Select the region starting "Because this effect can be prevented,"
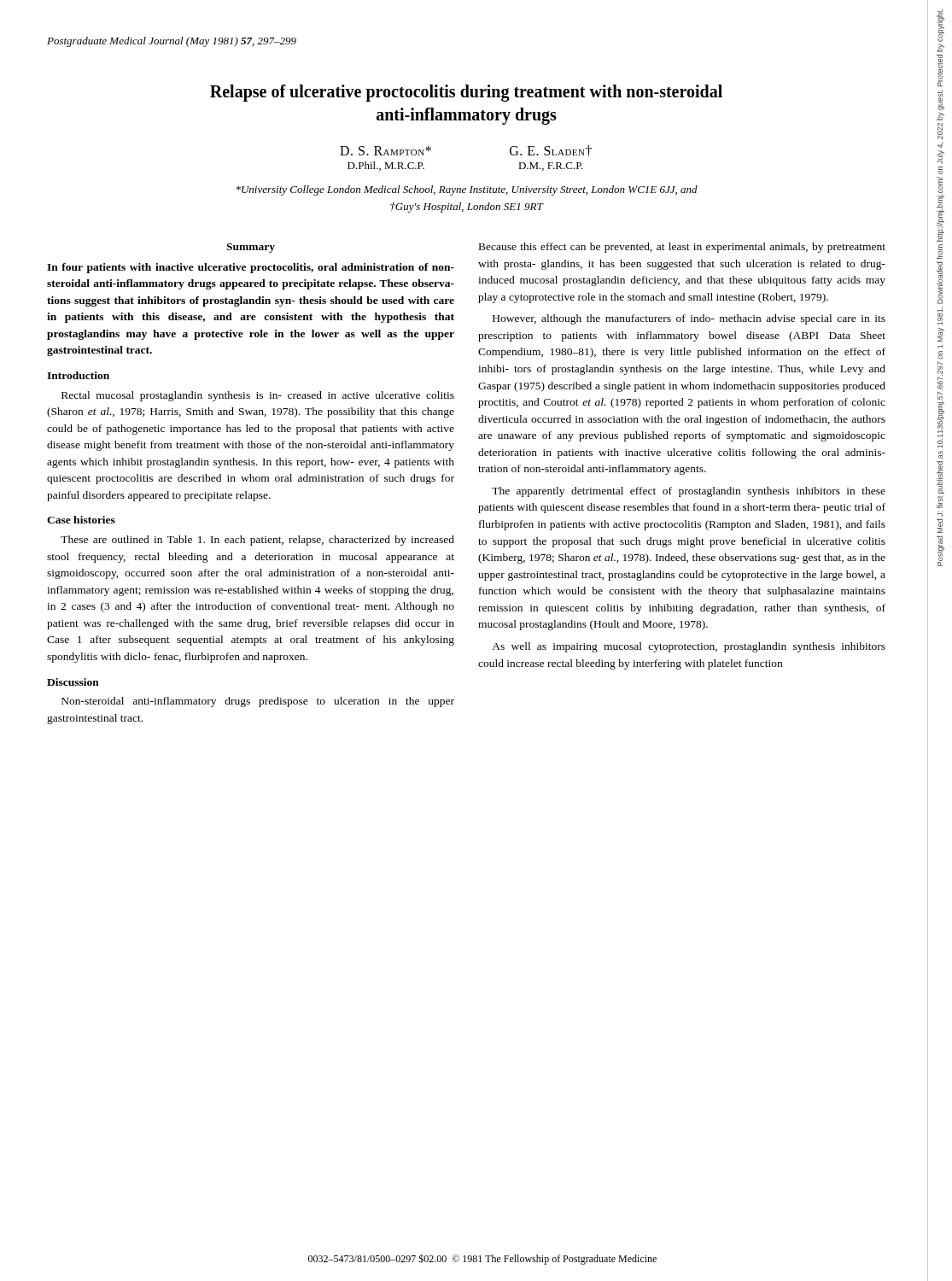The image size is (952, 1281). pos(682,455)
